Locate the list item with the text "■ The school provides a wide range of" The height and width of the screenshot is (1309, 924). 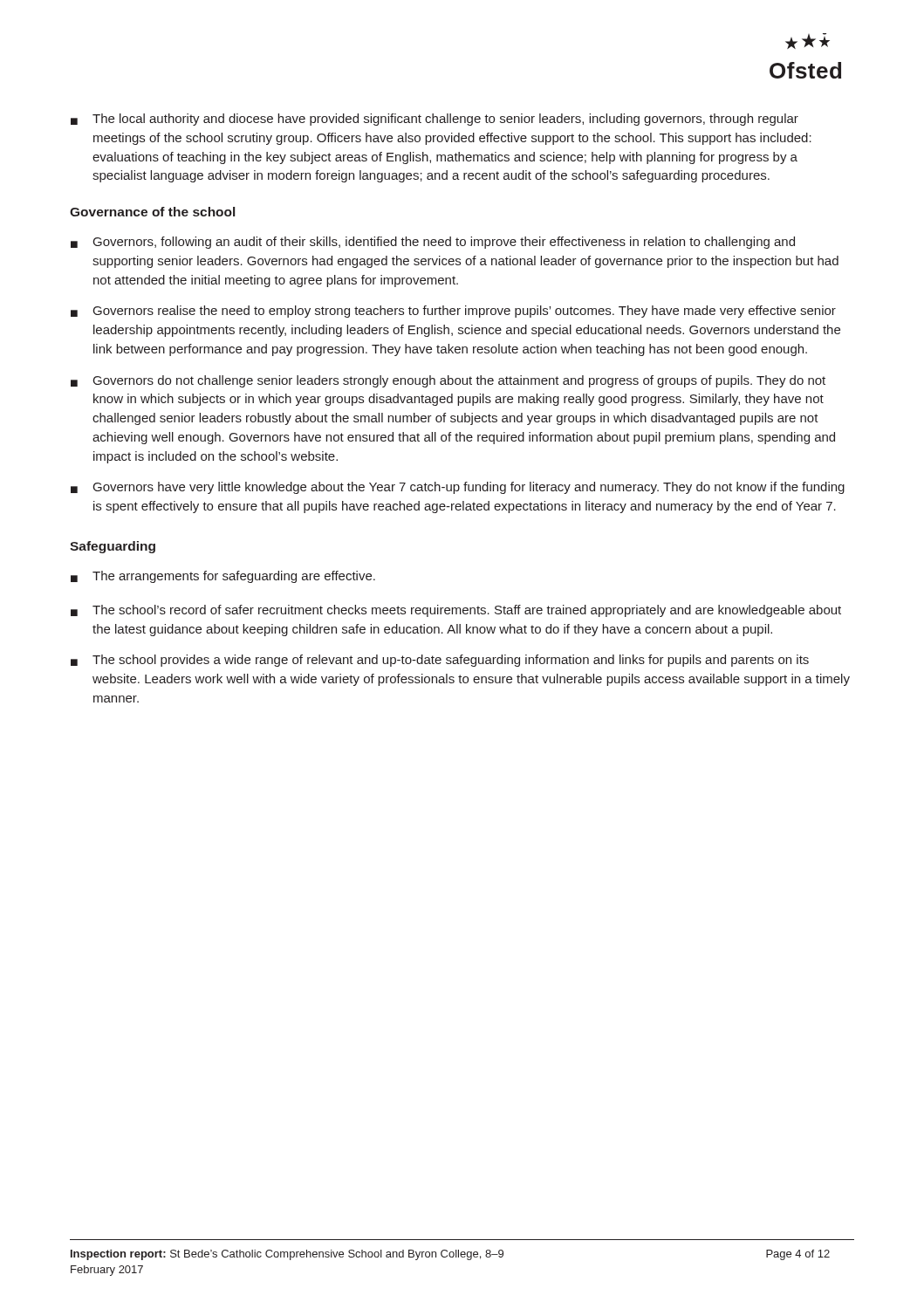pyautogui.click(x=462, y=679)
